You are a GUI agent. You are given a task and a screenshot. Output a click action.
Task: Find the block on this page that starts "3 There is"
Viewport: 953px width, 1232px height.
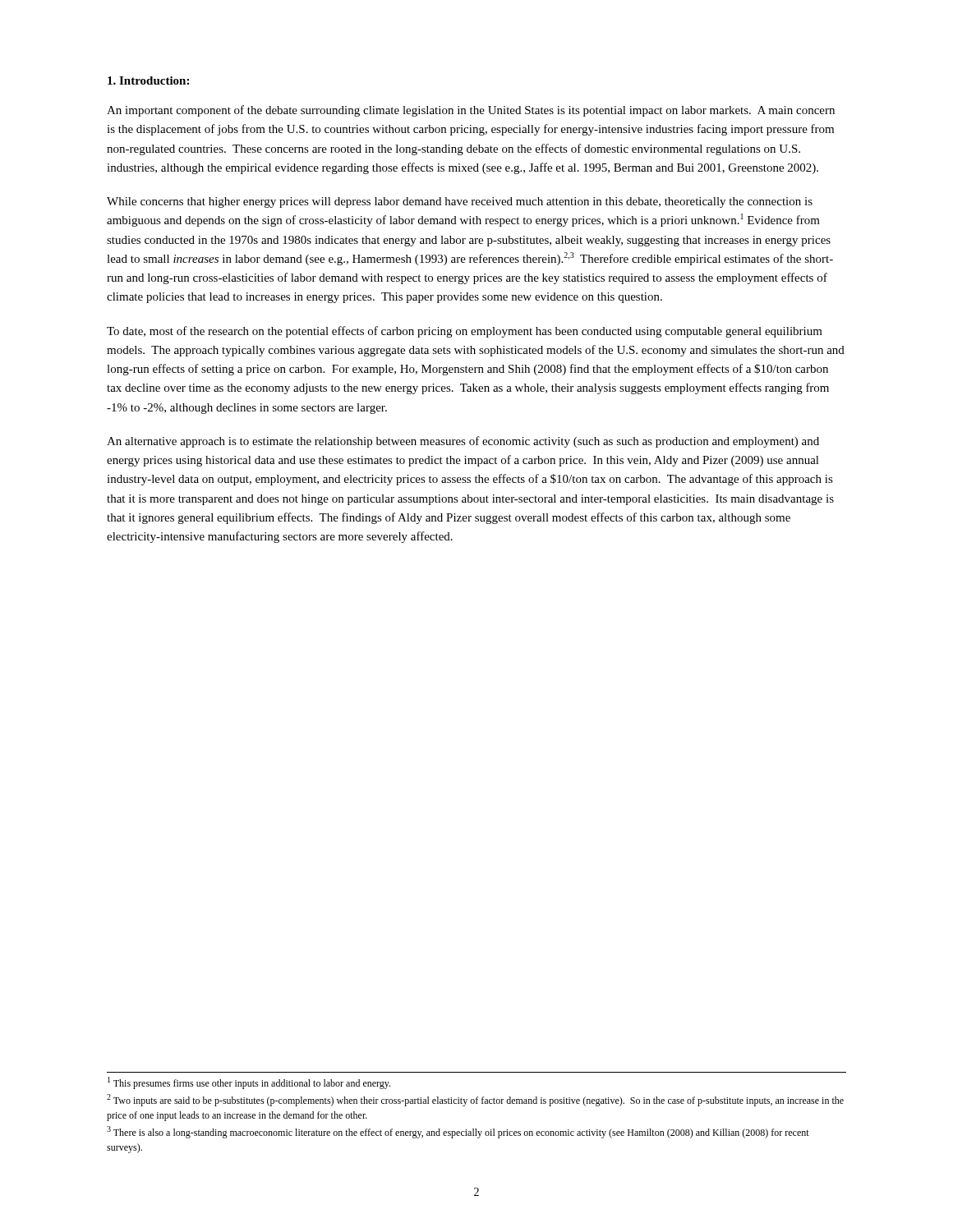point(458,1139)
